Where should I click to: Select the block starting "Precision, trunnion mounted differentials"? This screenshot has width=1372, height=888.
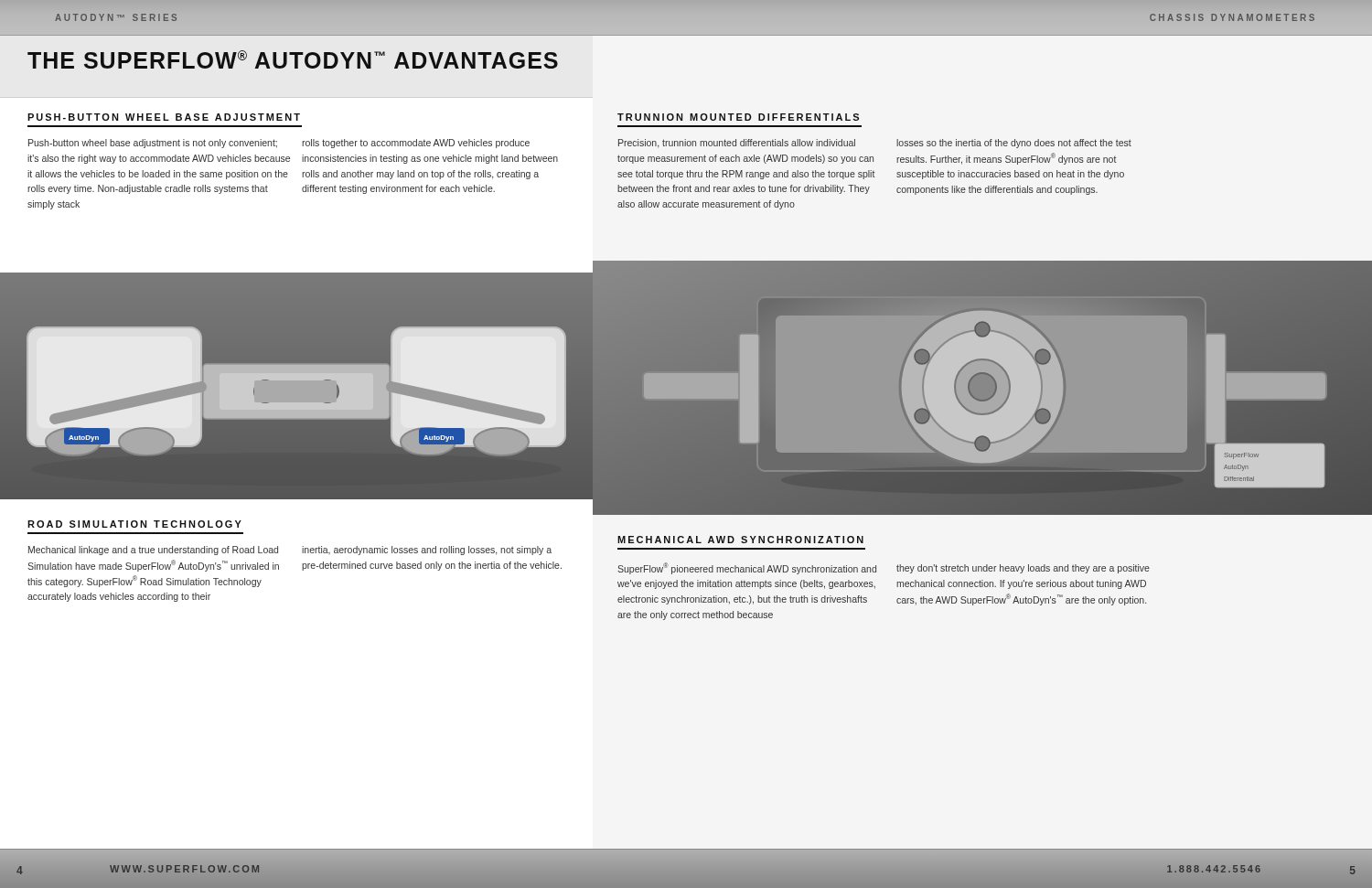pyautogui.click(x=746, y=173)
